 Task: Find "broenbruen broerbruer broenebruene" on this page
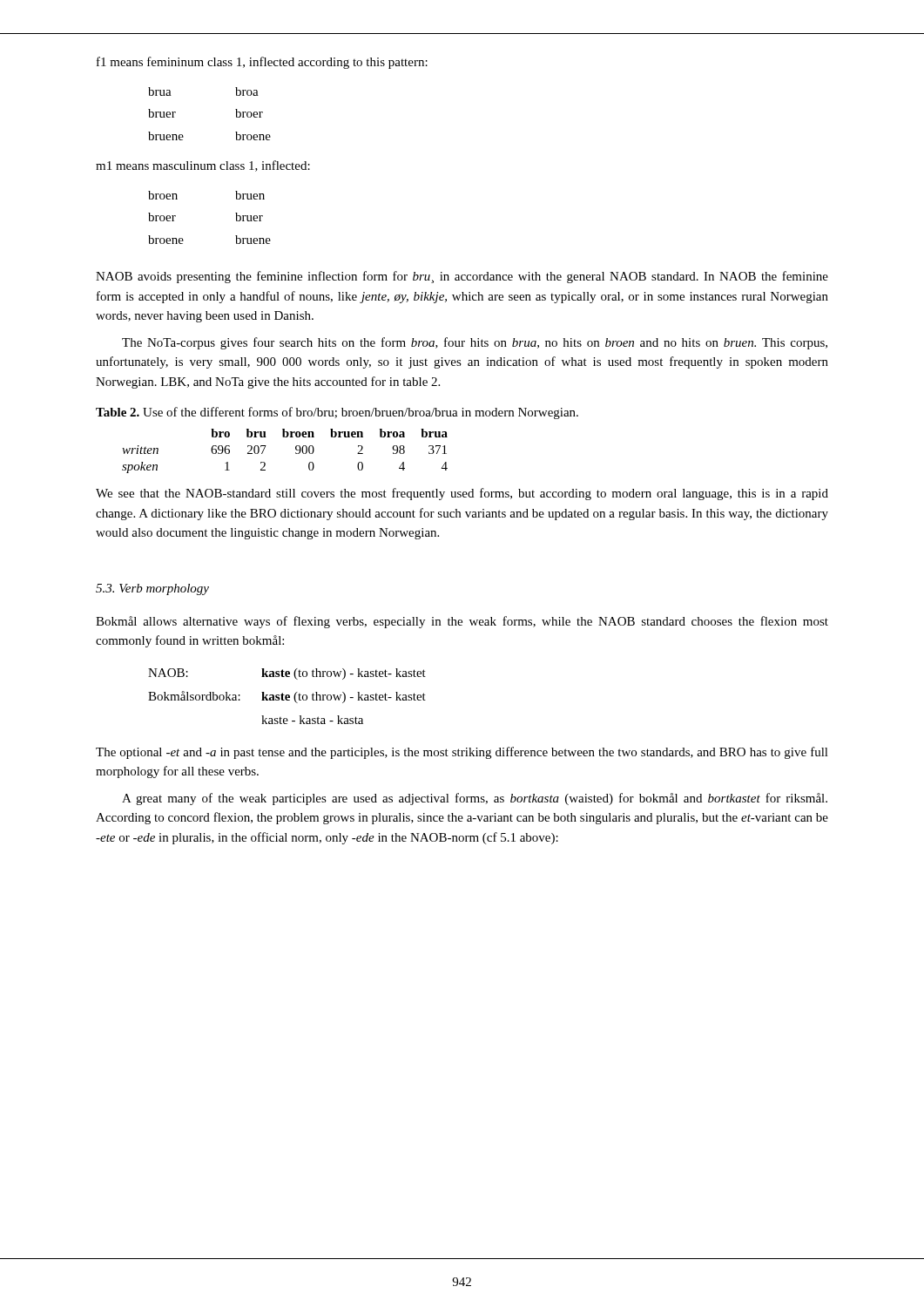(163, 195)
